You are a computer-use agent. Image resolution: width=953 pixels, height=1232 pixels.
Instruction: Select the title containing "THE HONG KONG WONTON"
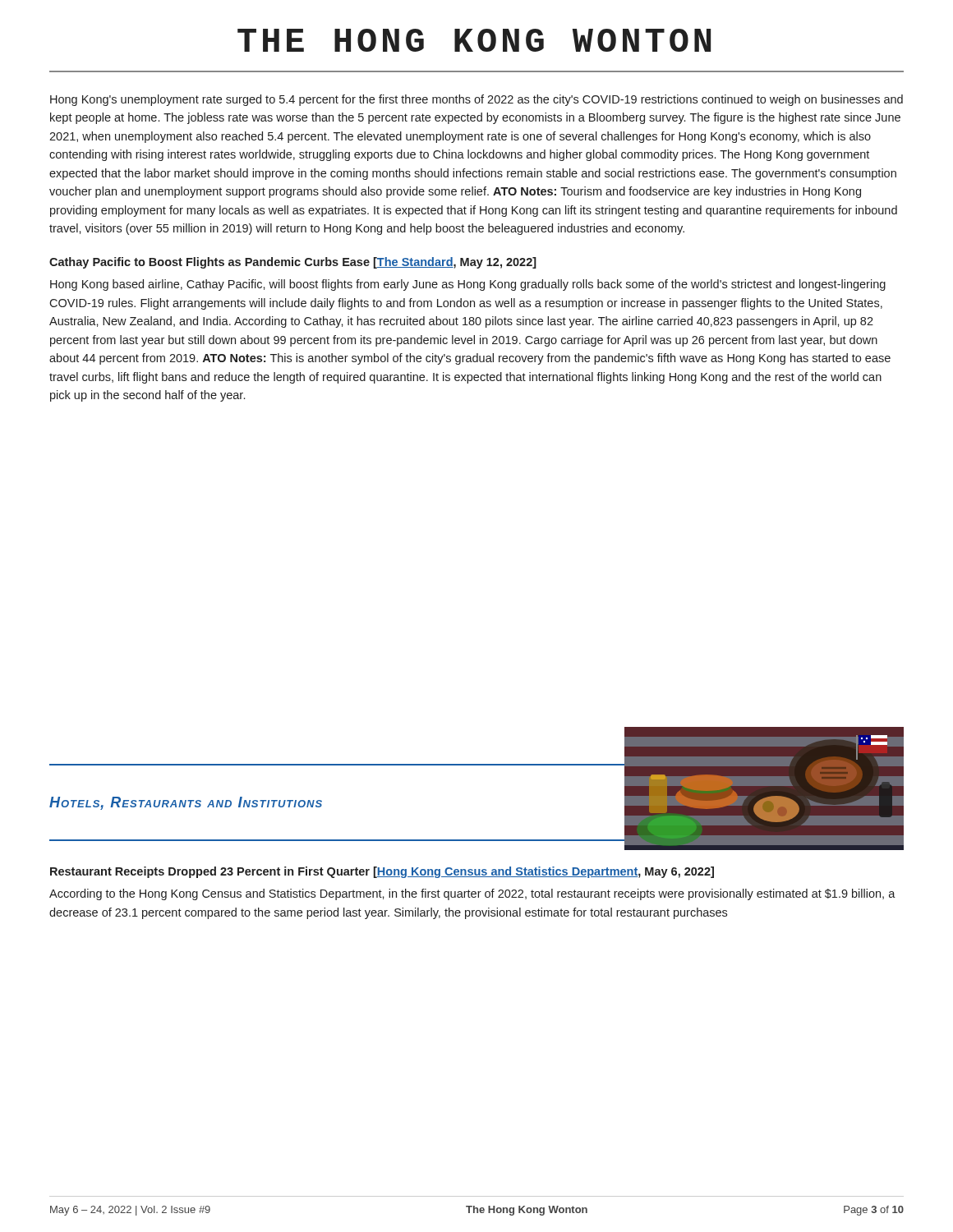click(x=476, y=43)
